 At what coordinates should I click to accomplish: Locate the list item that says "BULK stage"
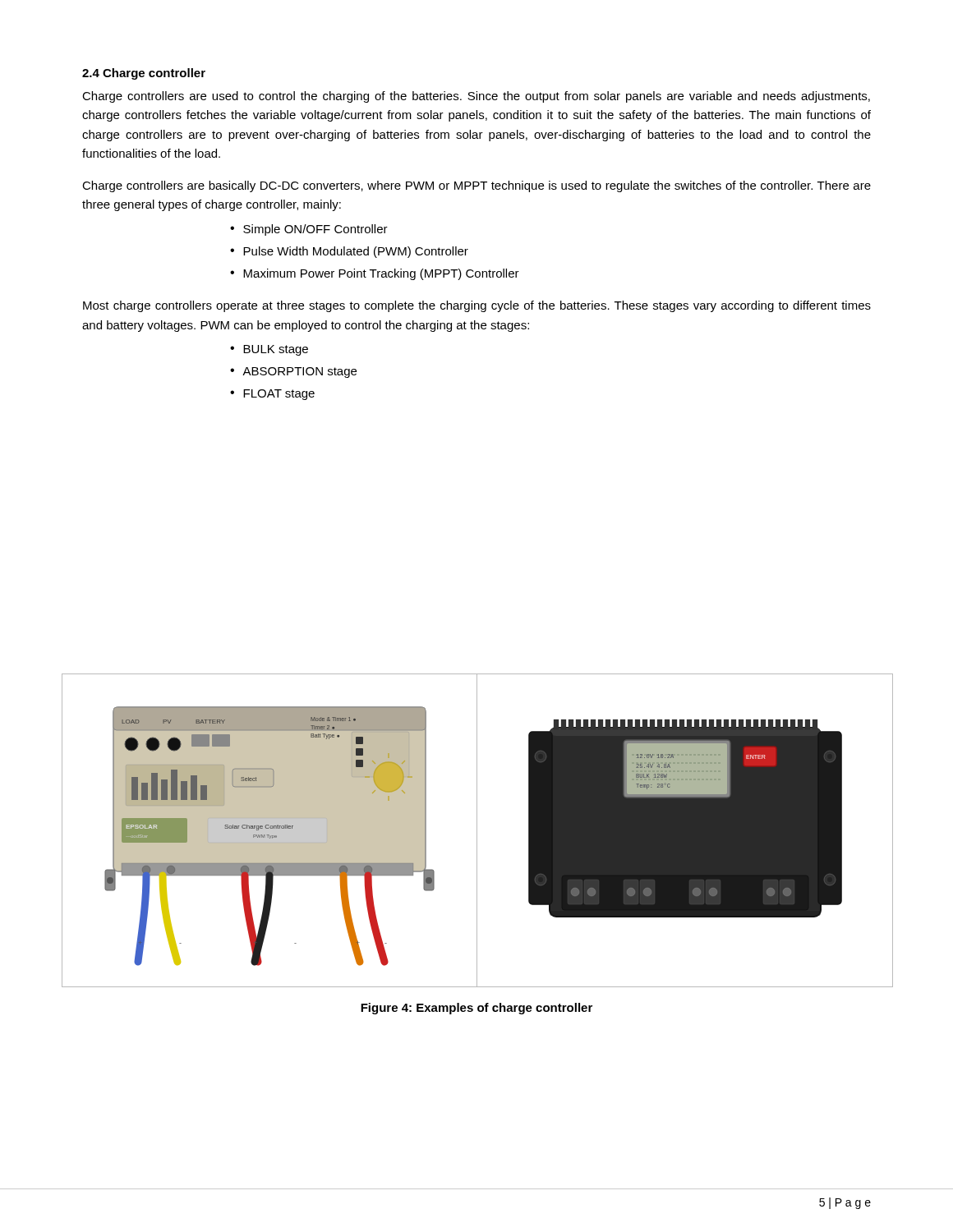276,348
